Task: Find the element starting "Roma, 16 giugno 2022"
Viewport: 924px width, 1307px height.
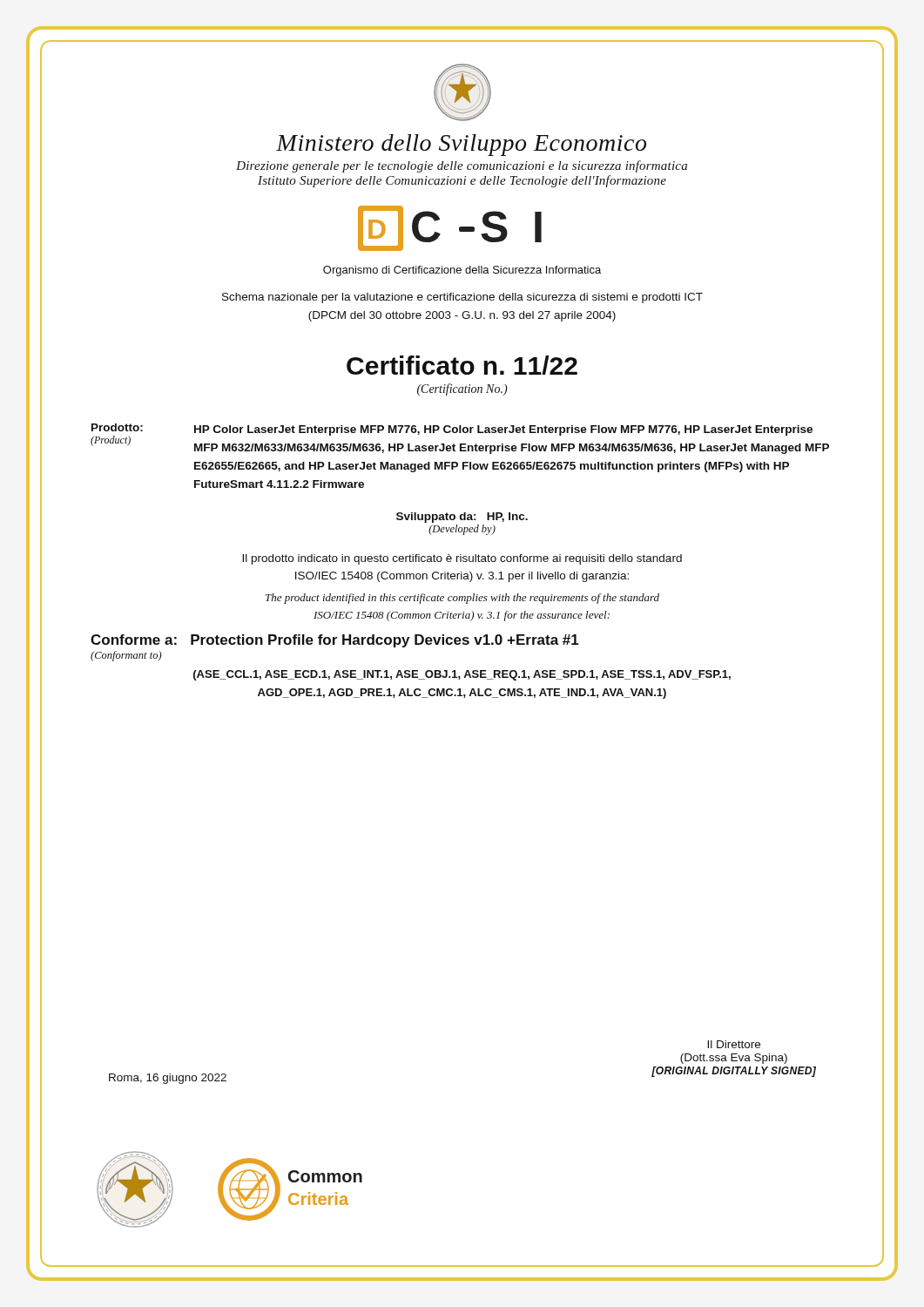Action: (x=167, y=1077)
